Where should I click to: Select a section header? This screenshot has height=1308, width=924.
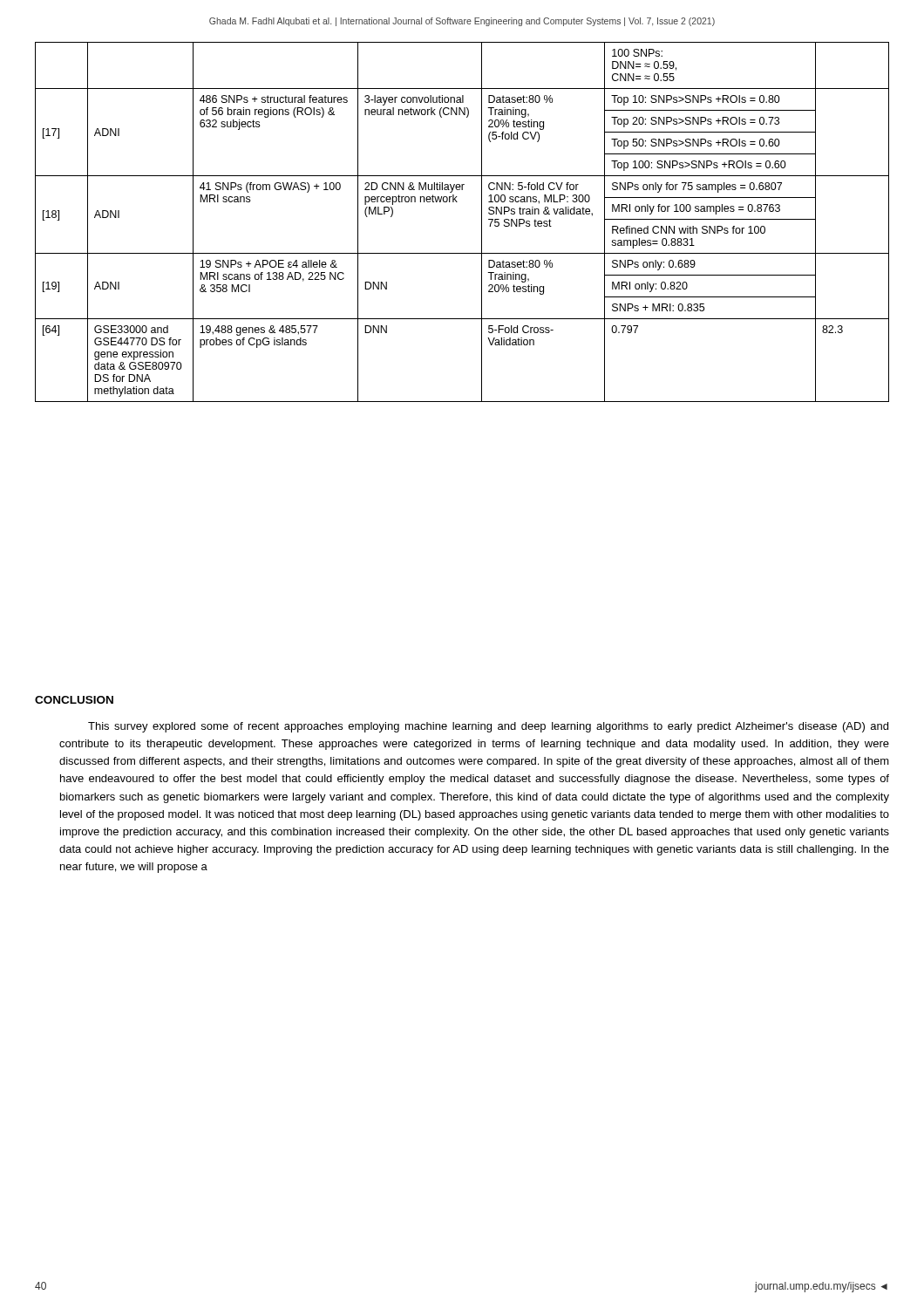[x=74, y=700]
